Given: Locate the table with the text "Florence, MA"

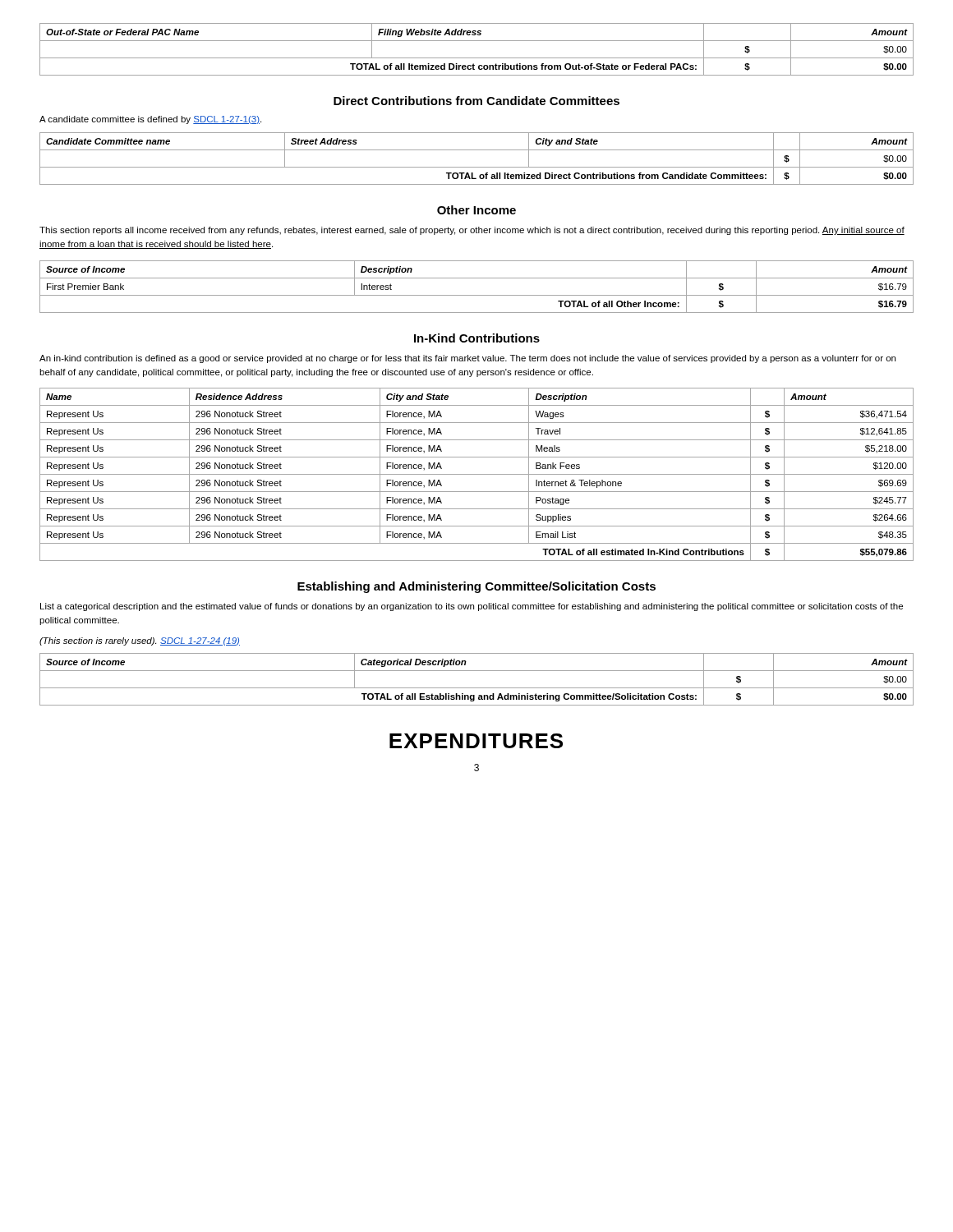Looking at the screenshot, I should pyautogui.click(x=476, y=474).
